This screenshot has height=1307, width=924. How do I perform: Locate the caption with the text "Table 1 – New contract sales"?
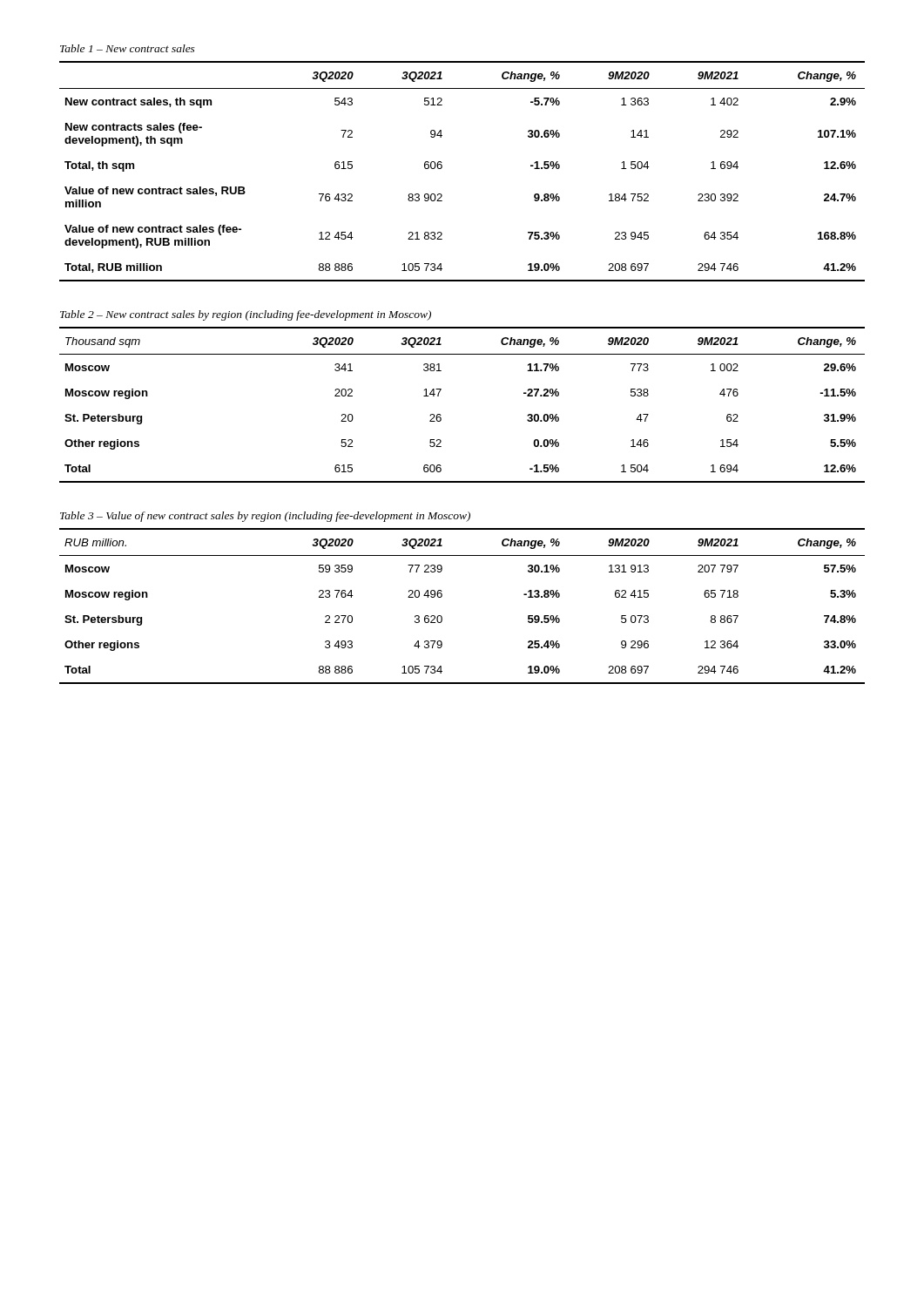click(127, 48)
